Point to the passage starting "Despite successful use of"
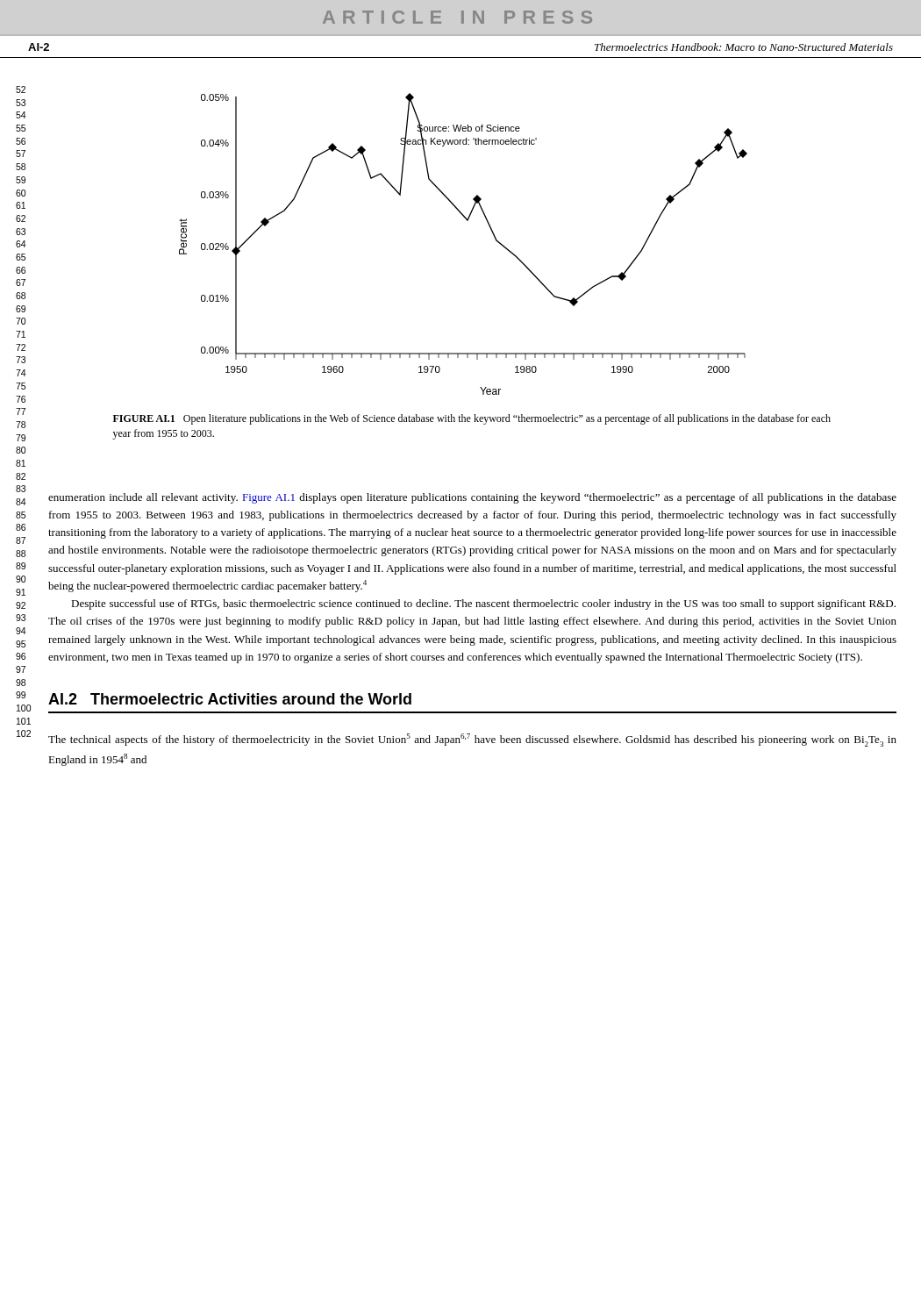 tap(472, 630)
